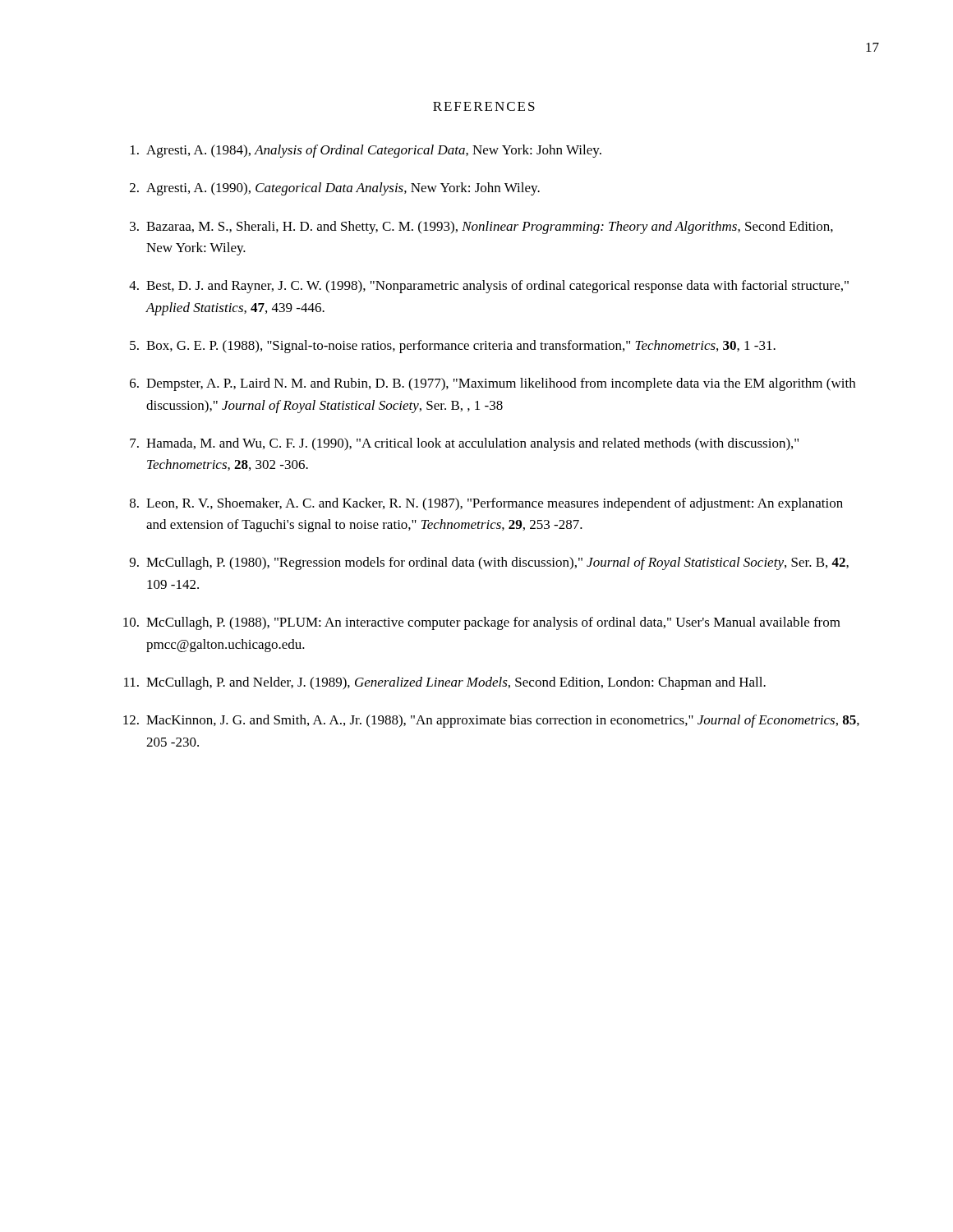The height and width of the screenshot is (1232, 953).
Task: Find the element starting "Agresti, A. (1984), Analysis of Ordinal"
Action: pos(485,150)
